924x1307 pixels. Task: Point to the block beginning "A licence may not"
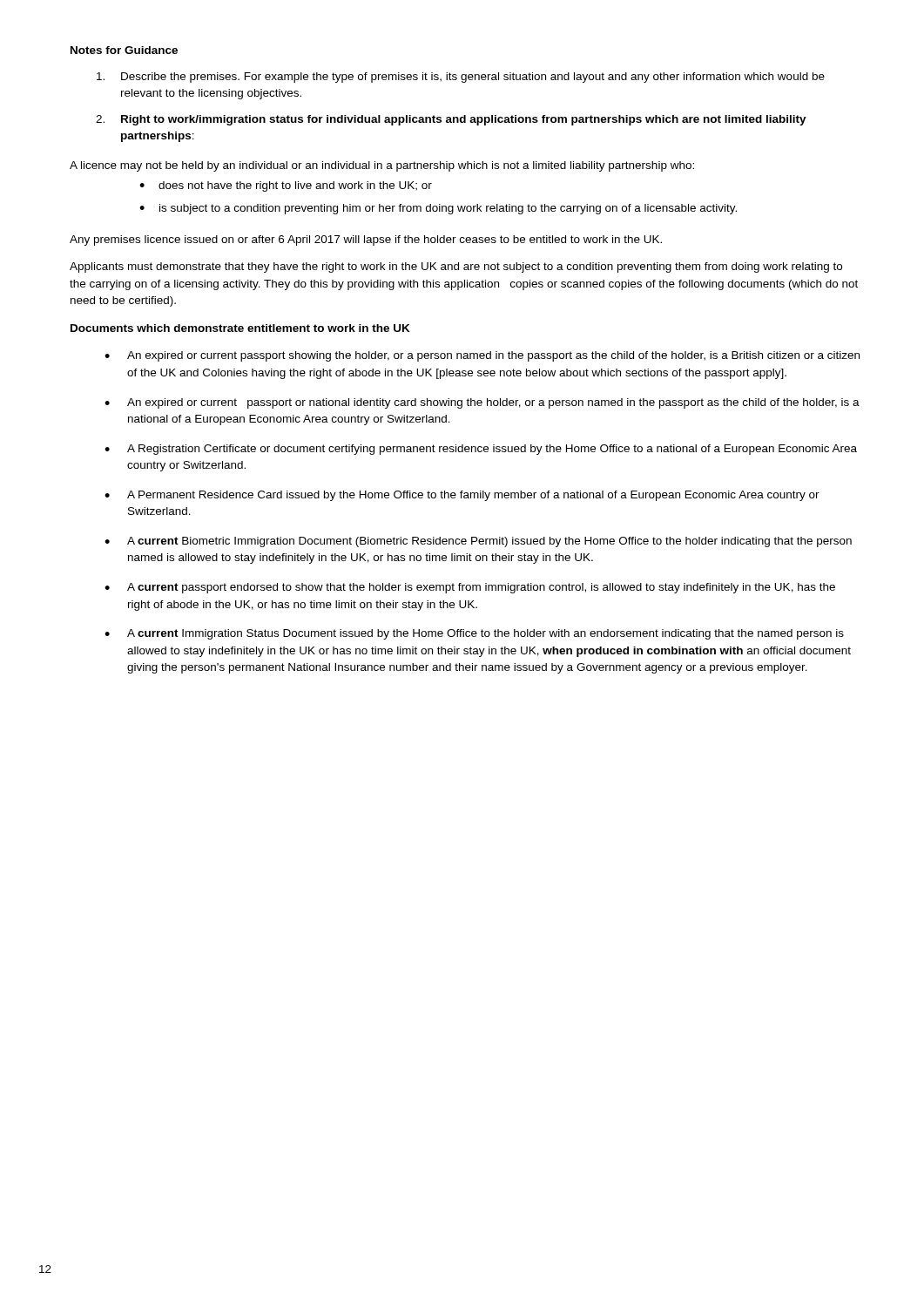pyautogui.click(x=382, y=165)
